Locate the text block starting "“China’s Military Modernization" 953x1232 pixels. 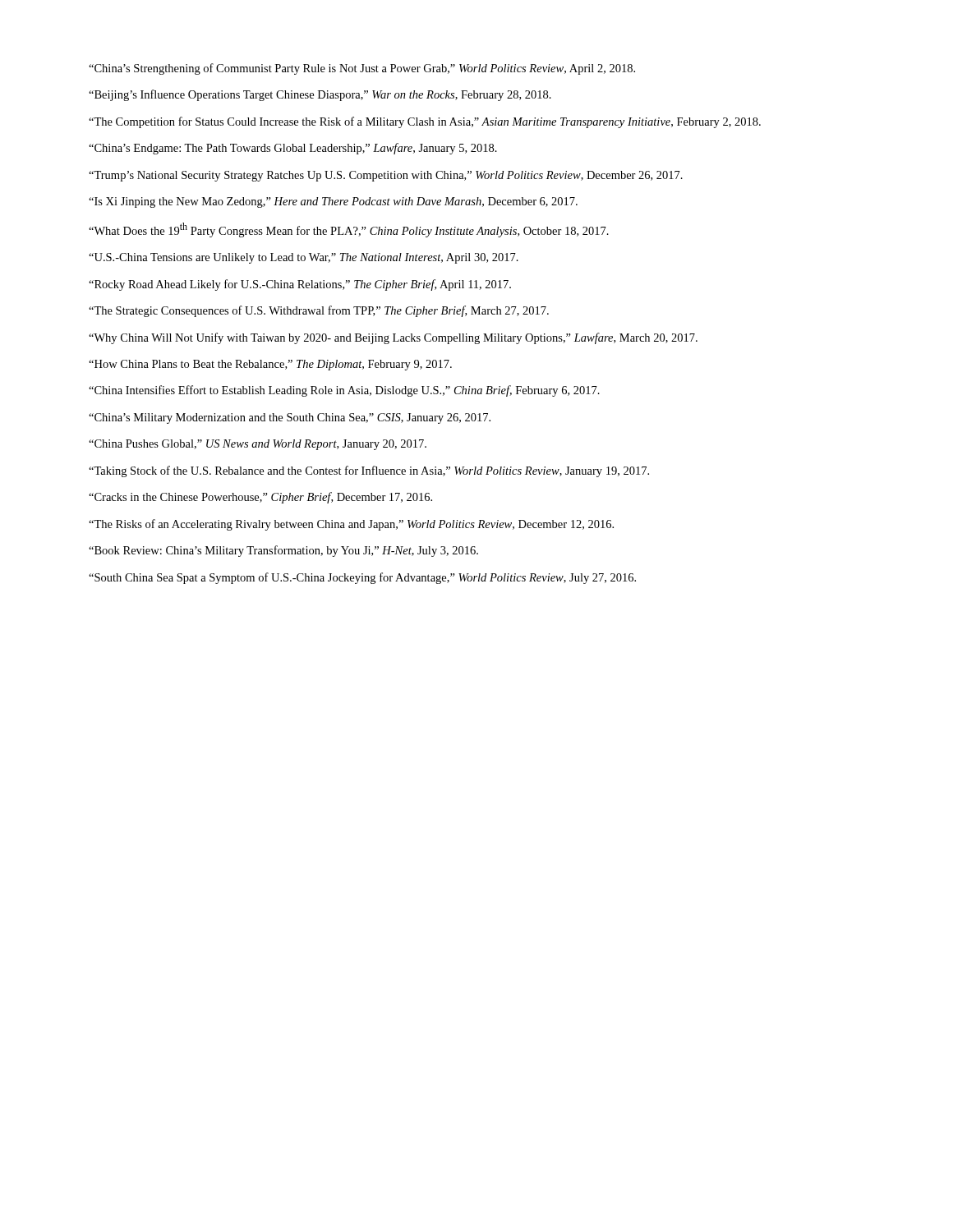pos(290,417)
